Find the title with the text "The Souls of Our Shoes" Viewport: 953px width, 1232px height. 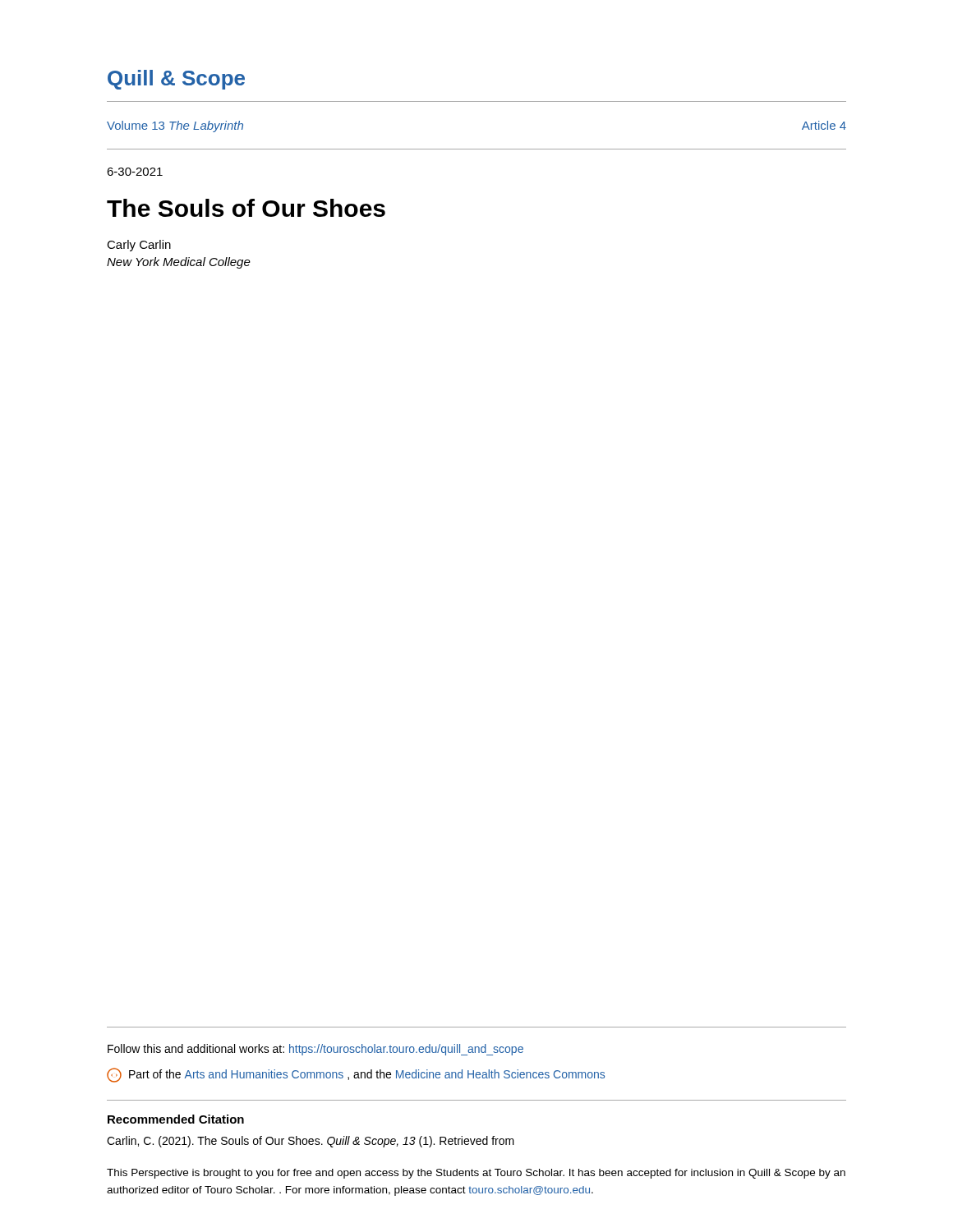pos(246,208)
